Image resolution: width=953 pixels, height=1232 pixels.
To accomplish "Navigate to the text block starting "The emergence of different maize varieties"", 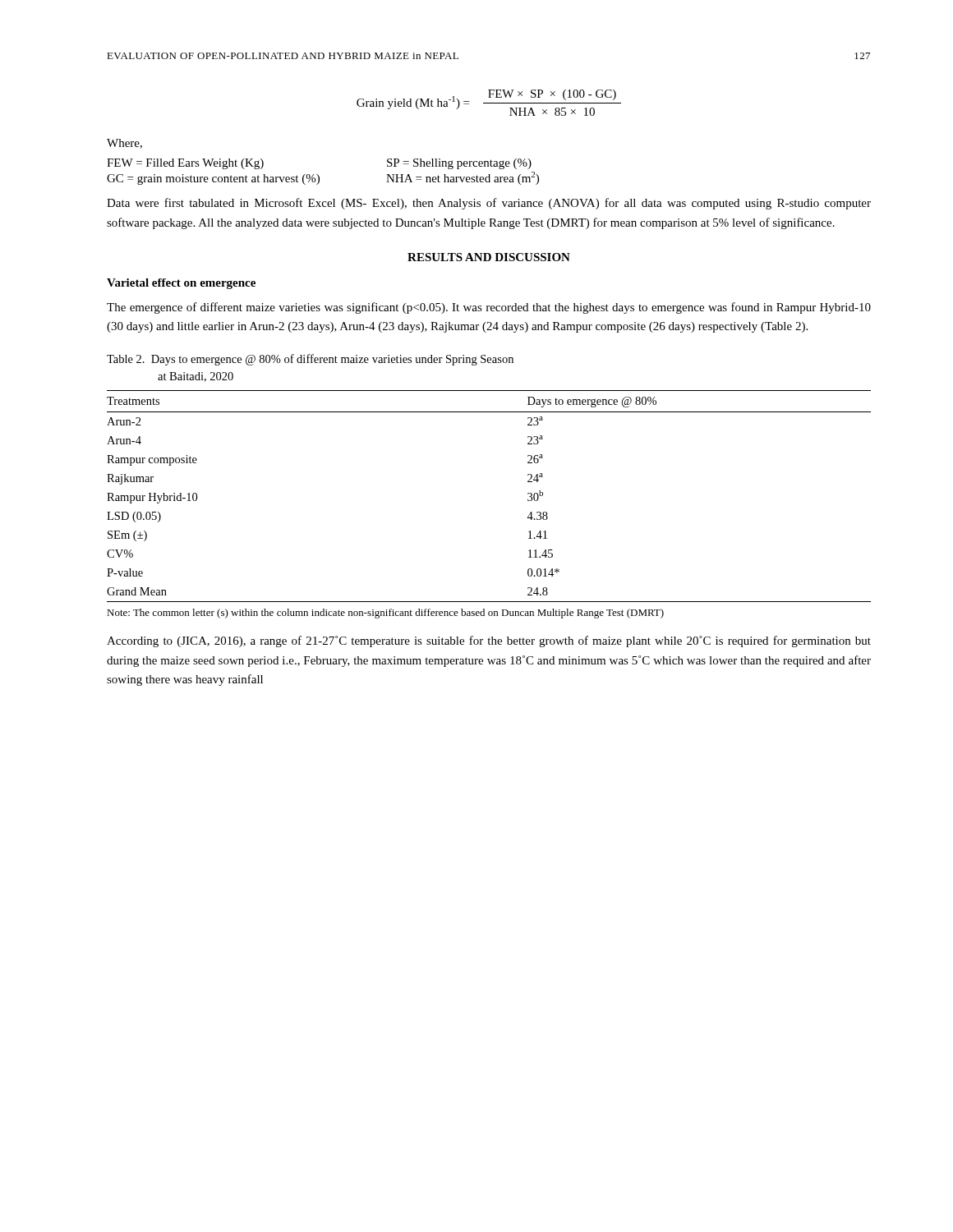I will 489,317.
